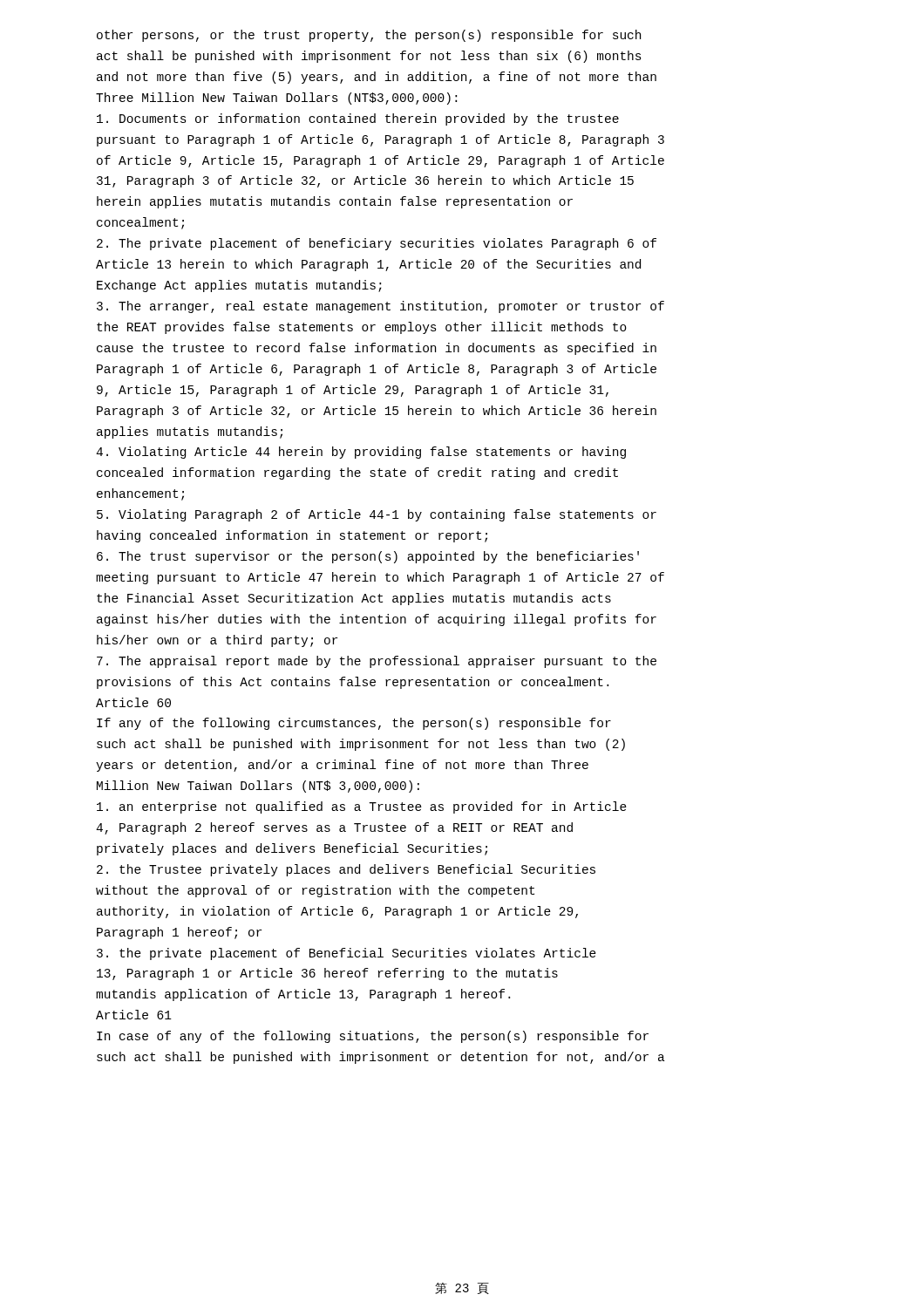This screenshot has height=1308, width=924.
Task: Find the block on this page that starts "2. The private placement of beneficiary"
Action: pos(377,265)
